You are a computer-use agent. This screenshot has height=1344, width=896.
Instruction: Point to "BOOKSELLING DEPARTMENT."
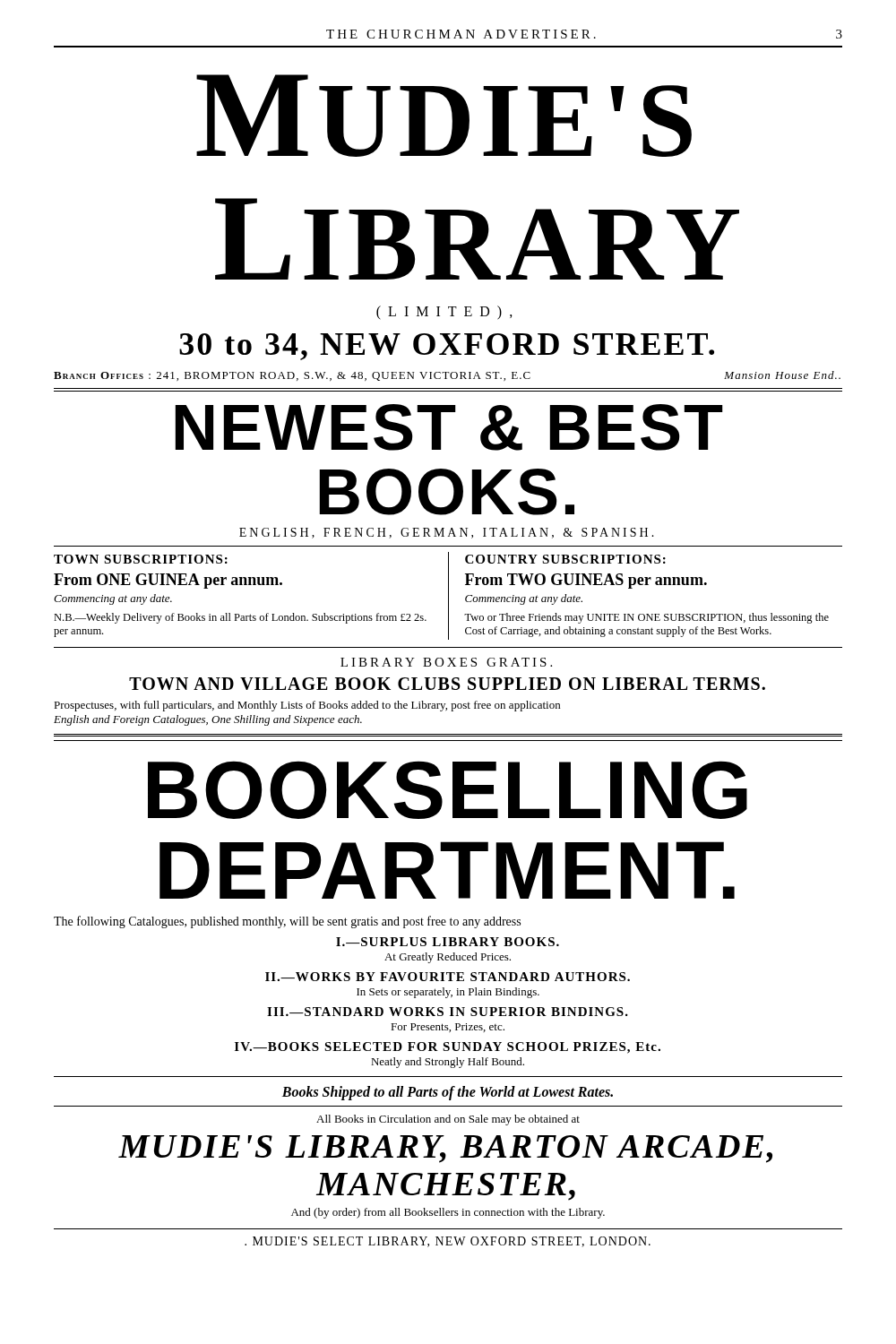point(448,831)
